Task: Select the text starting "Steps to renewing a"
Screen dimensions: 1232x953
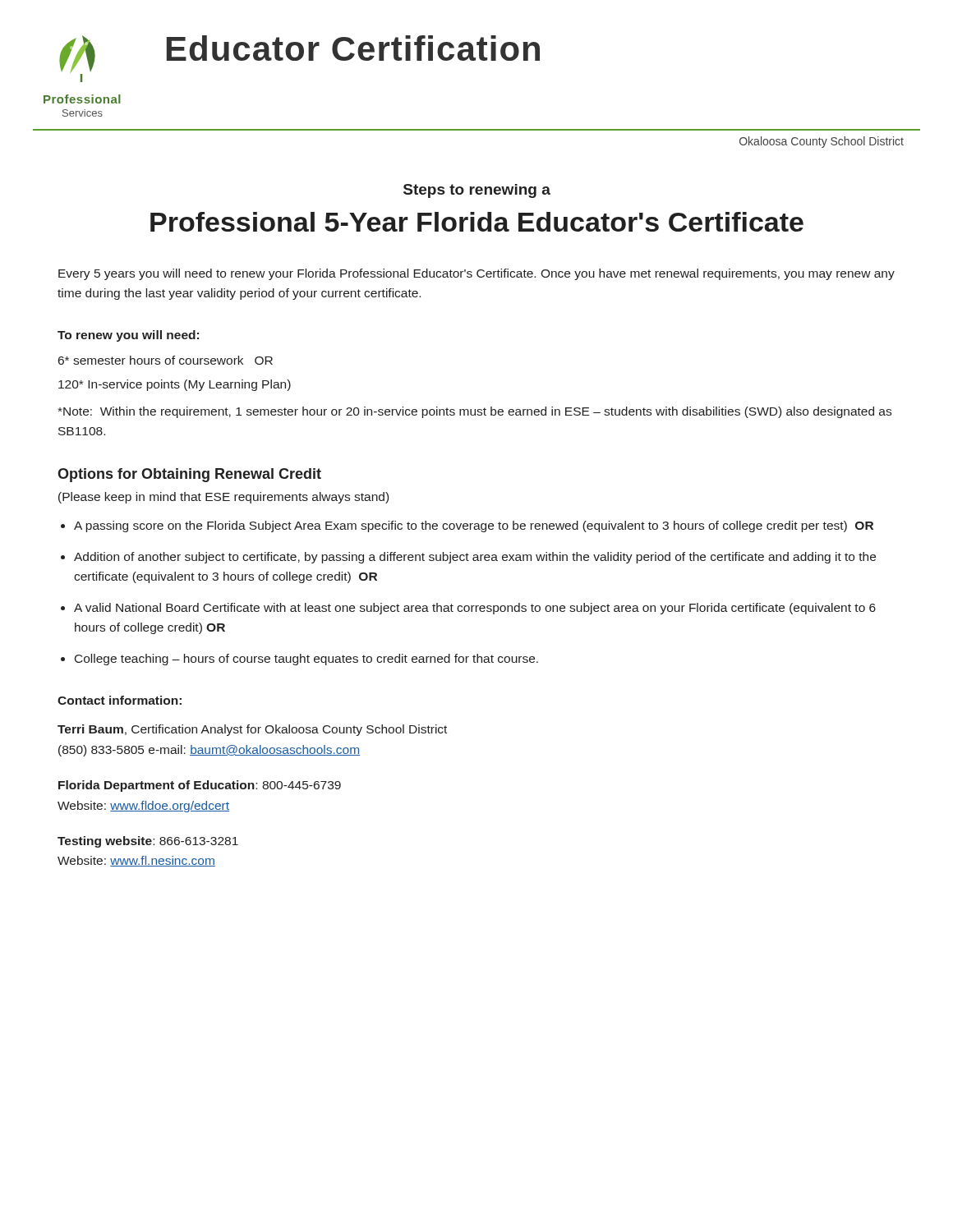Action: point(476,189)
